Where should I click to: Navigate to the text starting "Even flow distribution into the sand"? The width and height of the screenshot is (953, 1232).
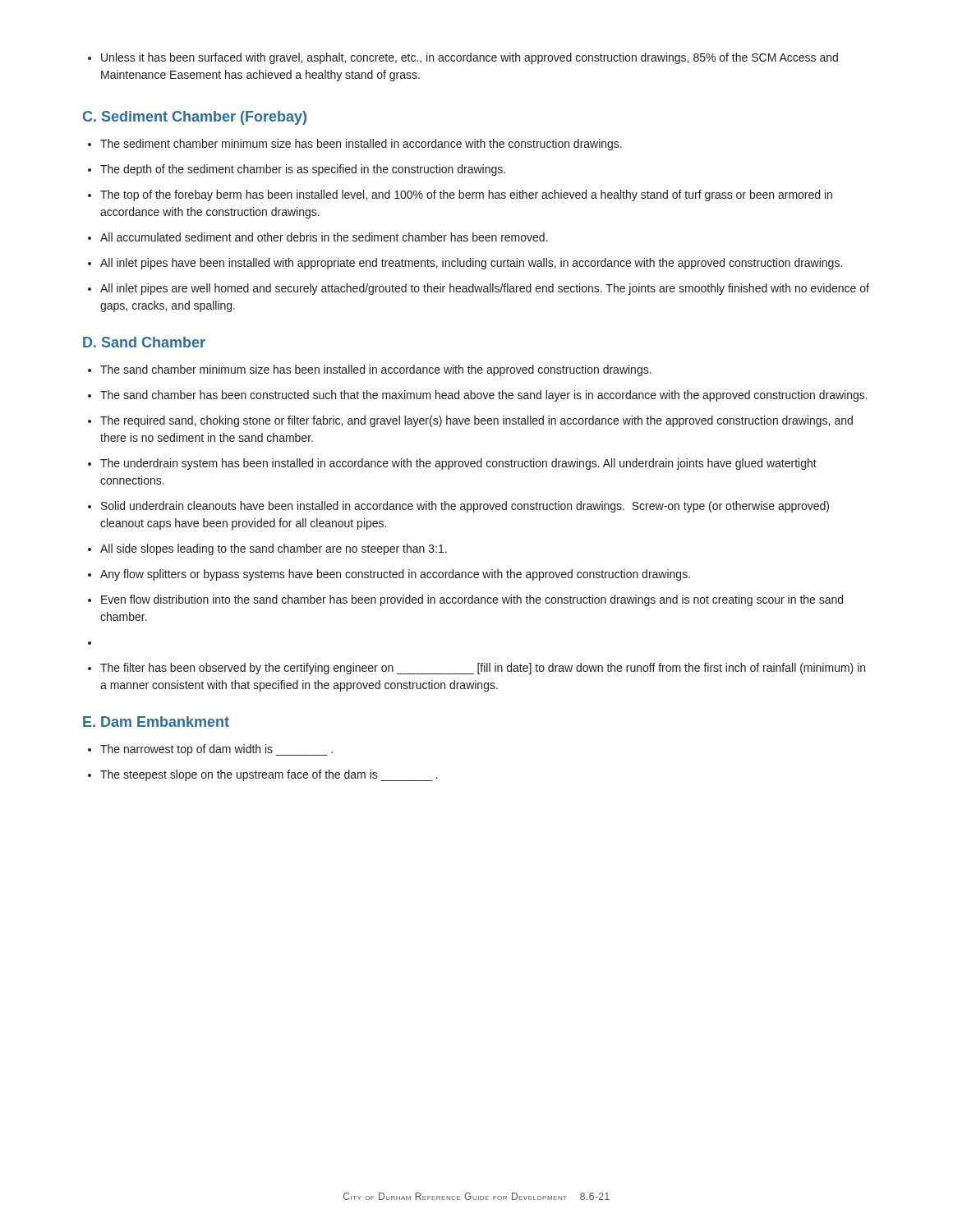click(x=472, y=608)
